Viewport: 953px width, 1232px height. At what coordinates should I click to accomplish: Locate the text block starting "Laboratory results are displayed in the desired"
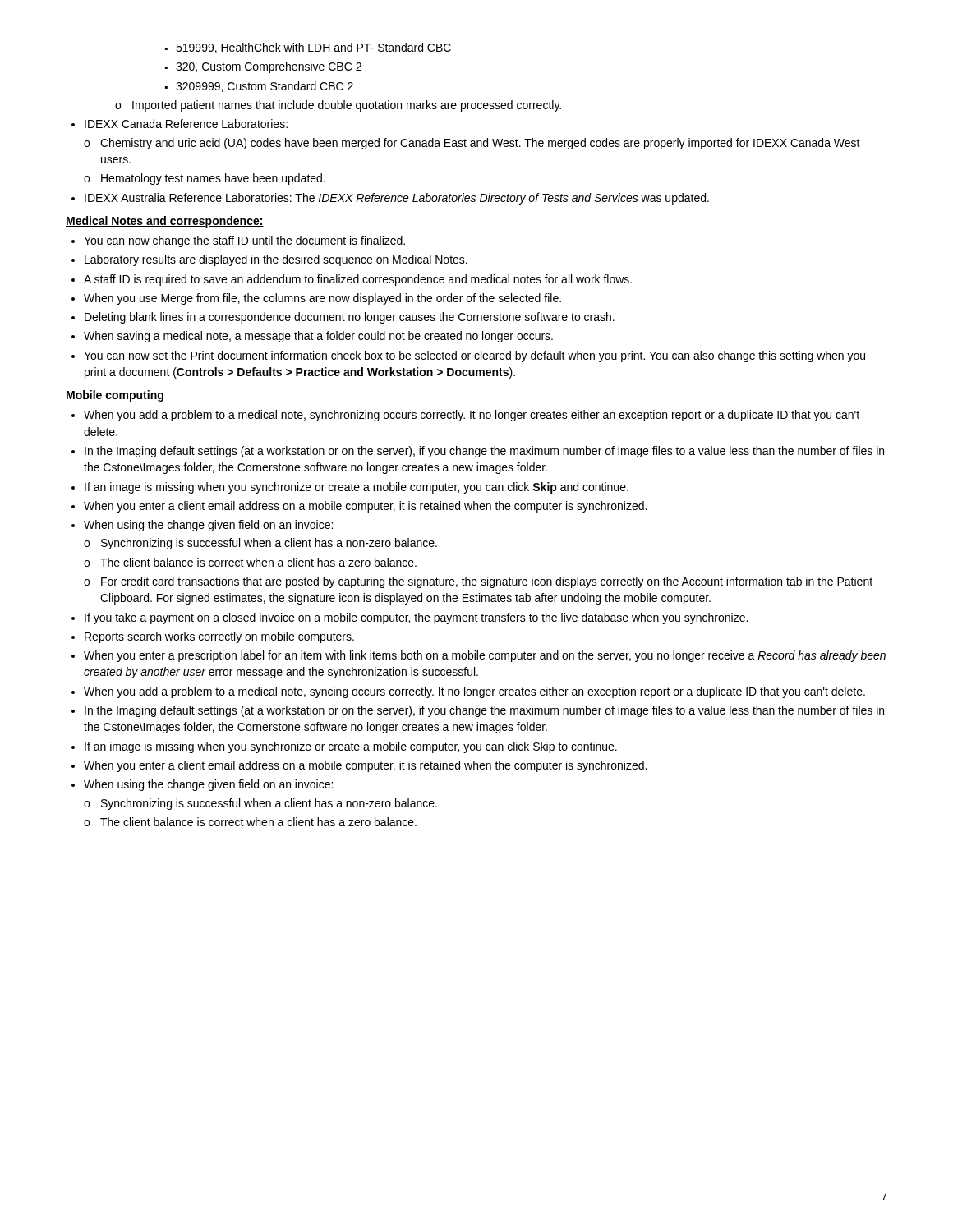(476, 260)
